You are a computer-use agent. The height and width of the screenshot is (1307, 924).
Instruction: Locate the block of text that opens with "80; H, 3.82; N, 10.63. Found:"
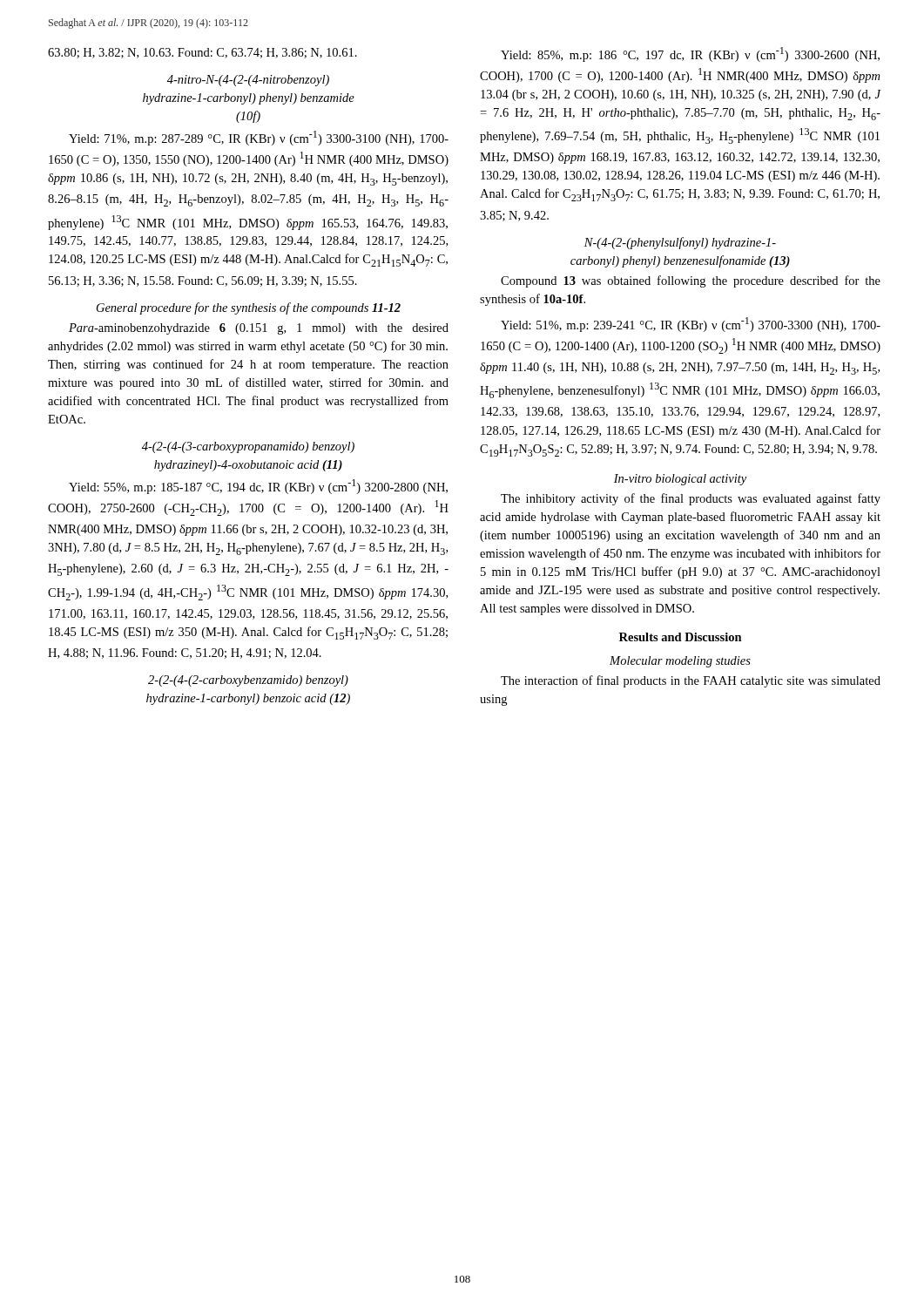tap(248, 53)
